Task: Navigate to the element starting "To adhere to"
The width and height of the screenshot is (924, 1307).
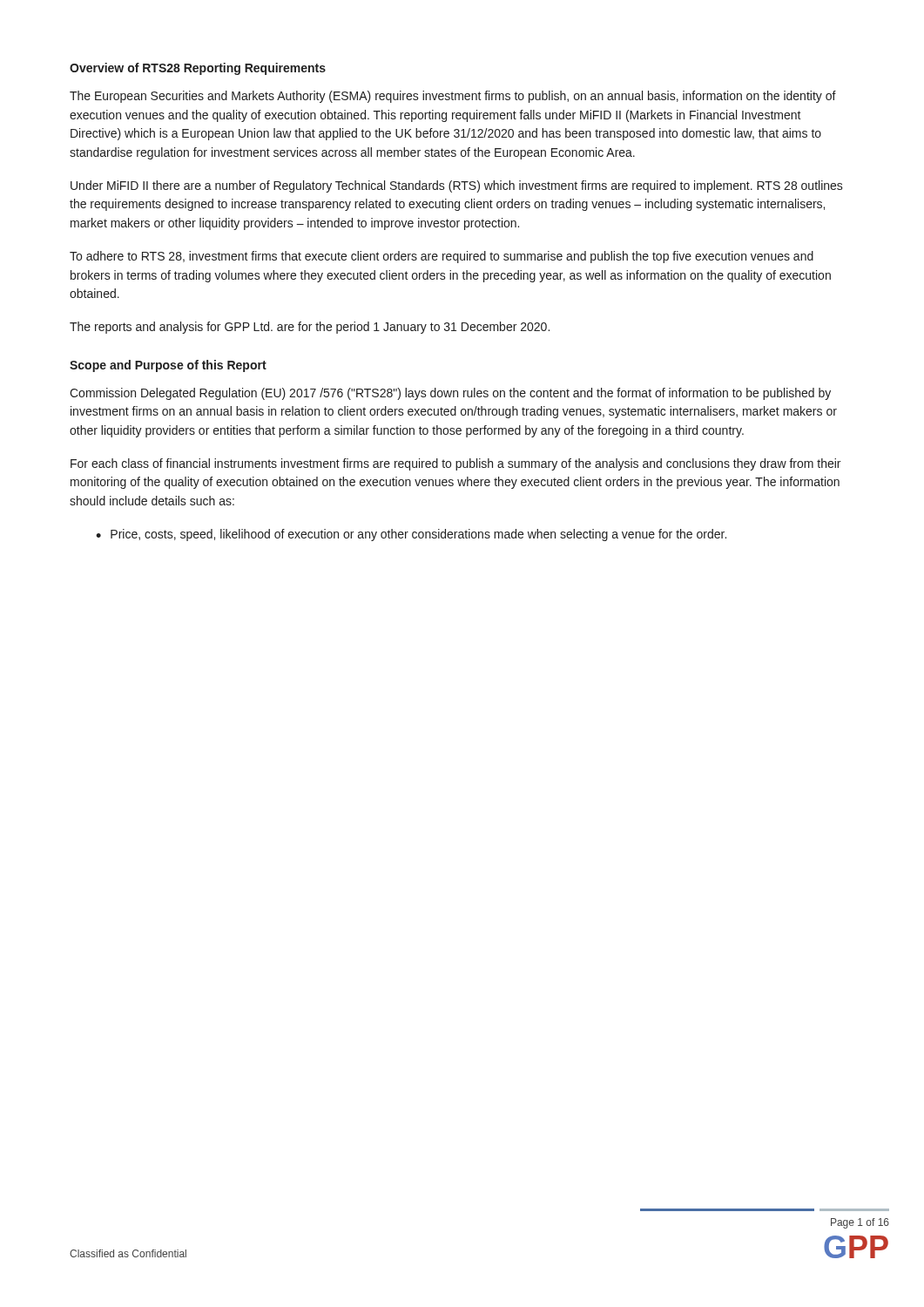Action: pos(451,275)
